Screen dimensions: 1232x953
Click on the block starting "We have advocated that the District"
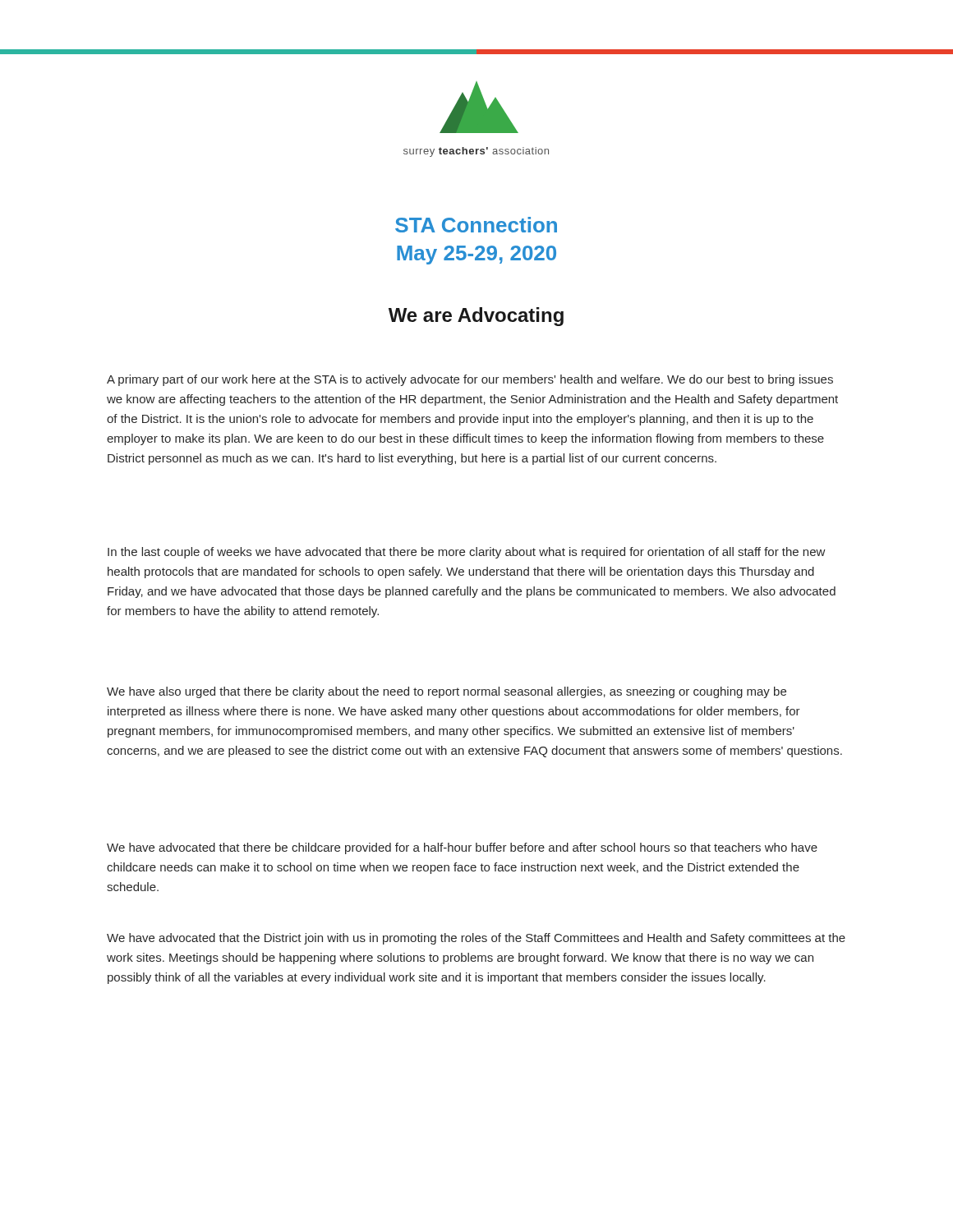click(476, 957)
